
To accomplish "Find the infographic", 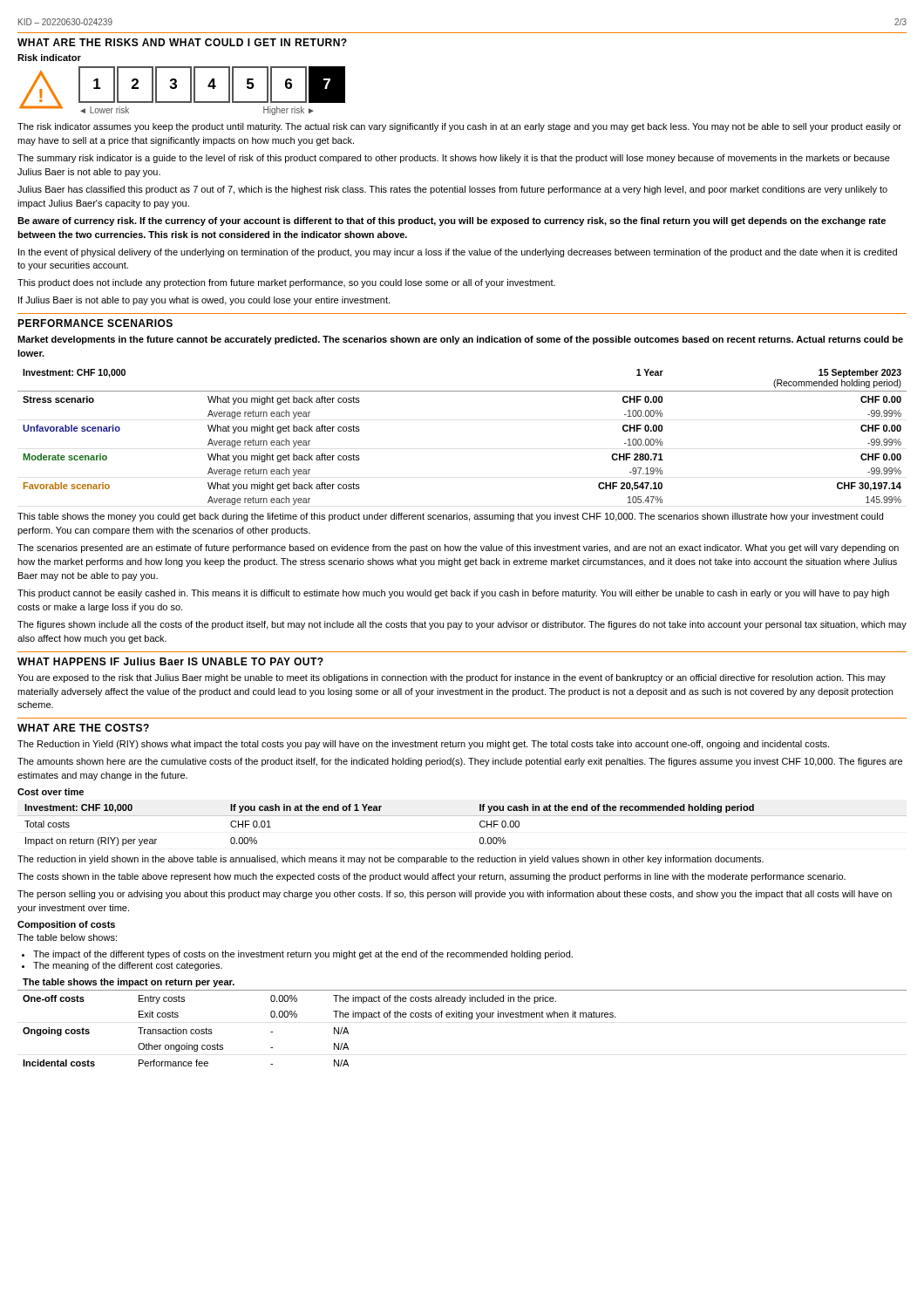I will pyautogui.click(x=462, y=91).
